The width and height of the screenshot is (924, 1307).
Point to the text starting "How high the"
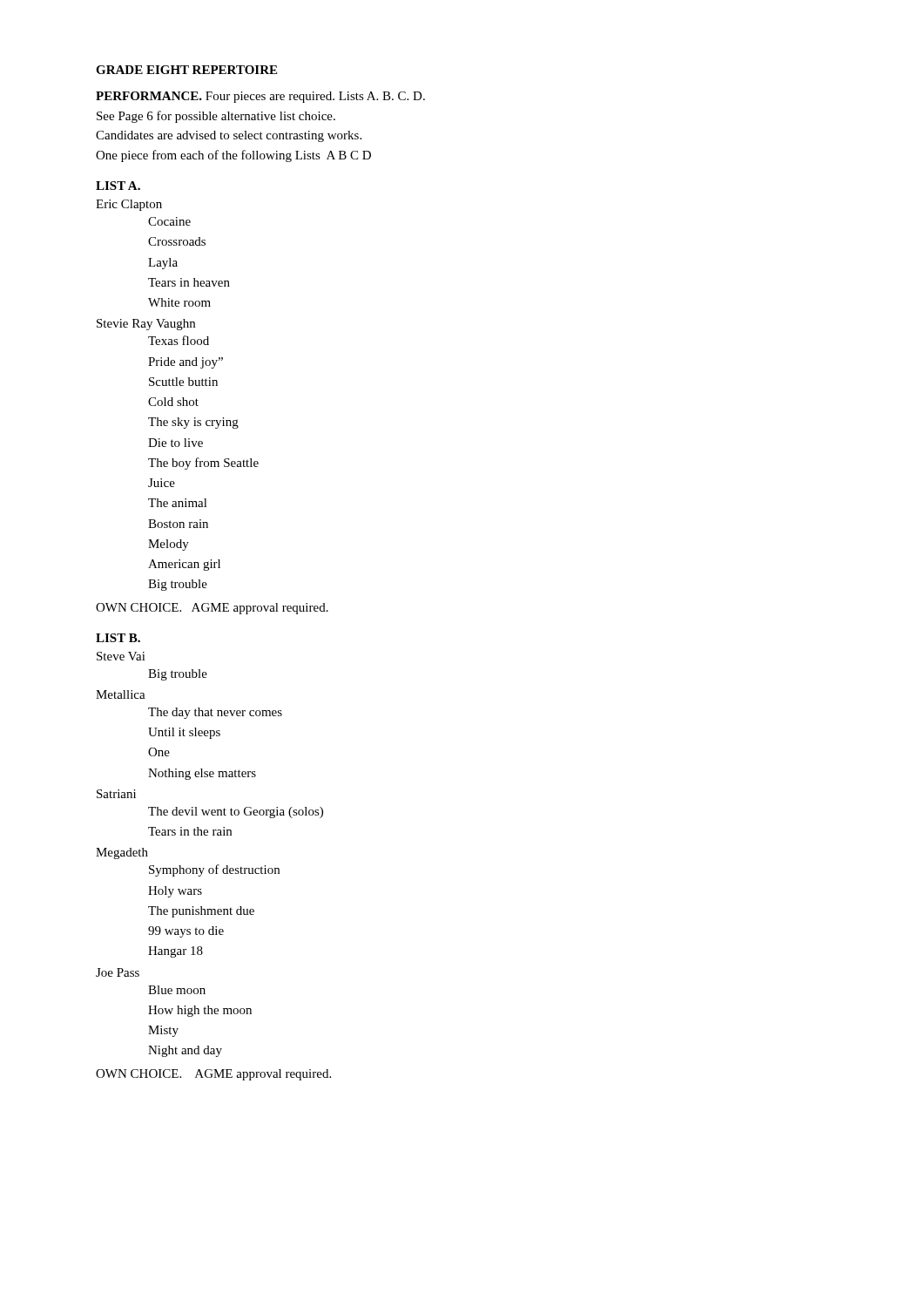[x=200, y=1010]
